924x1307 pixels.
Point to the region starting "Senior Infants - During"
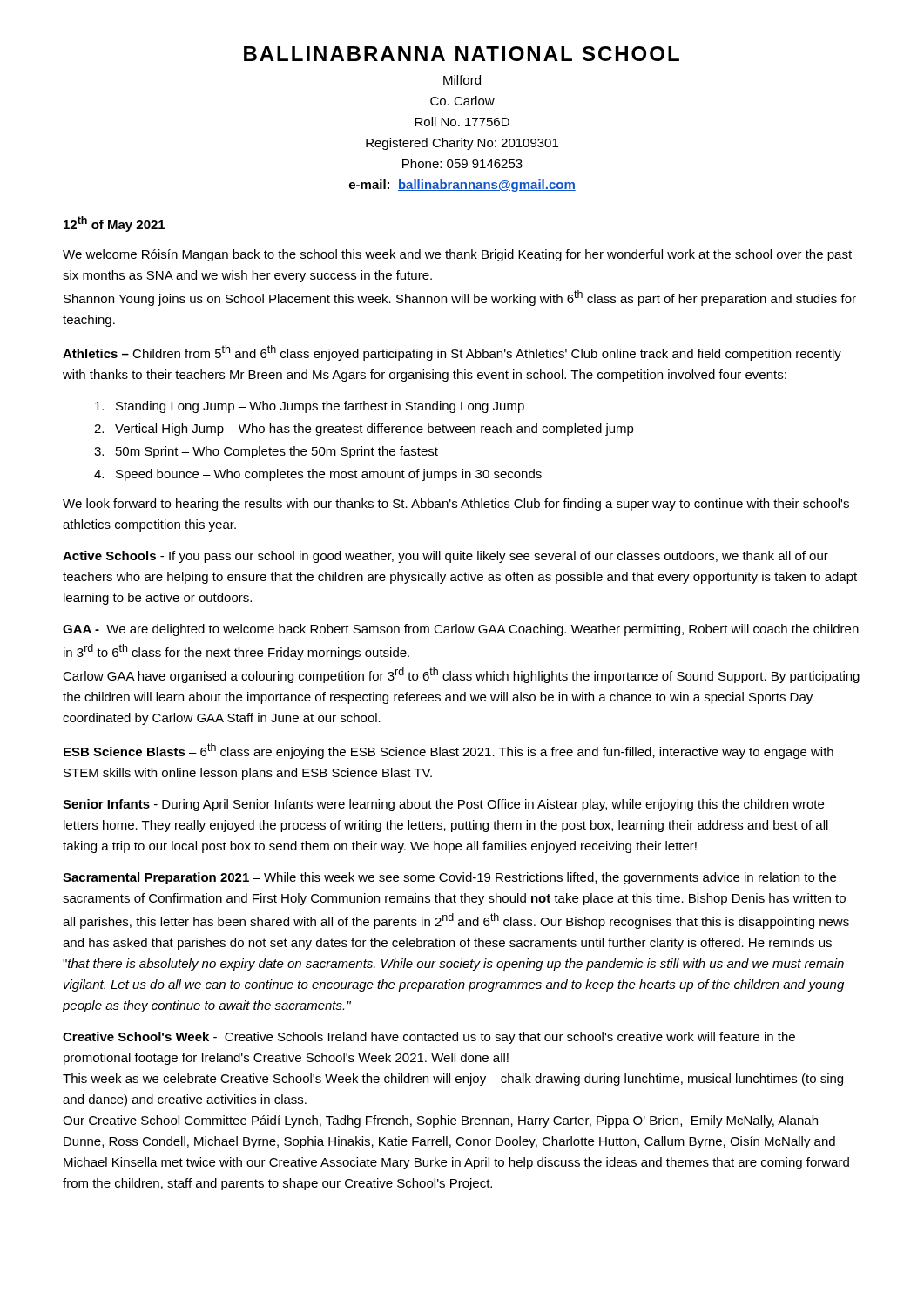[x=446, y=825]
